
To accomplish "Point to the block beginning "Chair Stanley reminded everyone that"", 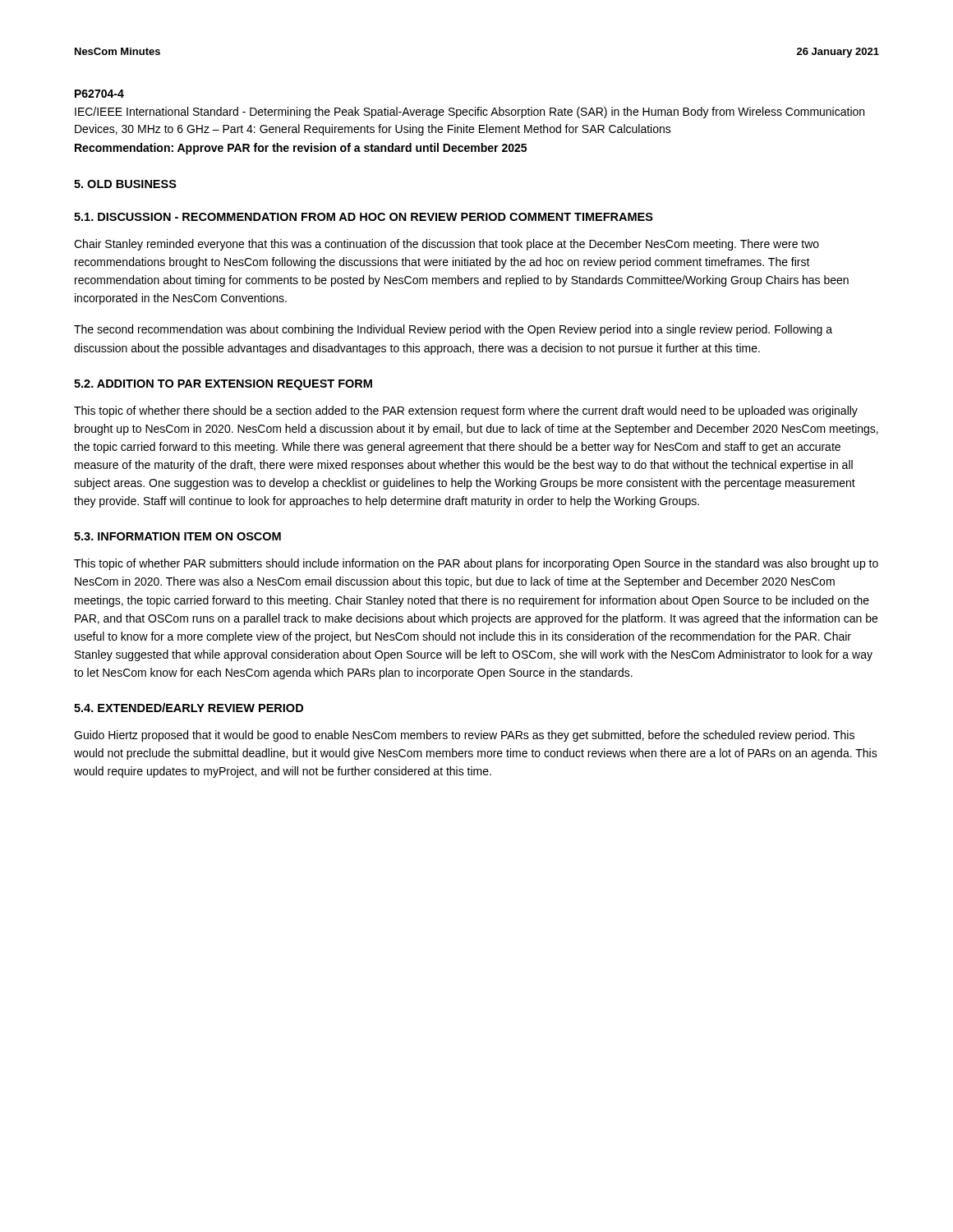I will (x=462, y=271).
